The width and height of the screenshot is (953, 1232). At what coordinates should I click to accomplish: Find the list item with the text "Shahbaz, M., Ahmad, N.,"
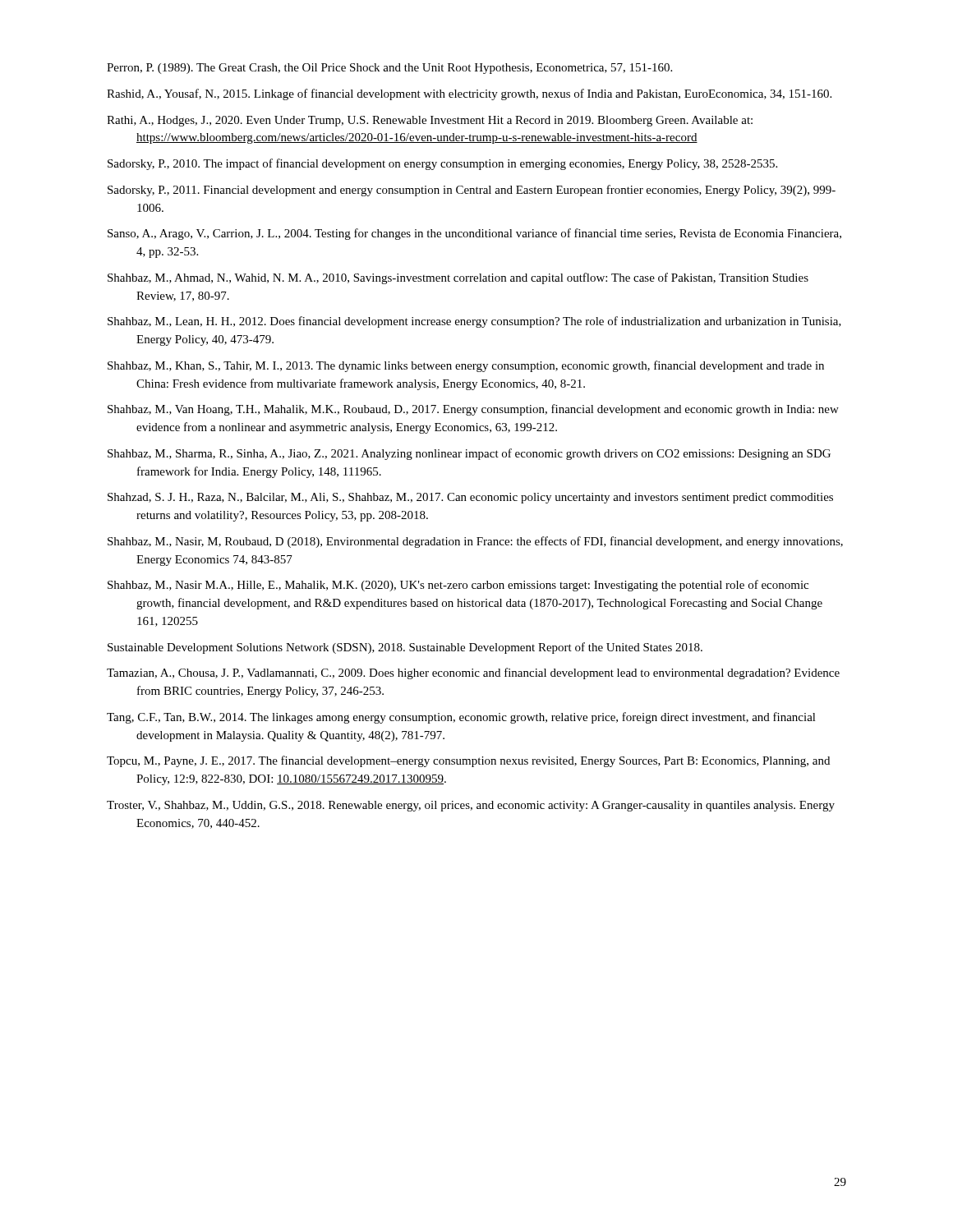(458, 286)
